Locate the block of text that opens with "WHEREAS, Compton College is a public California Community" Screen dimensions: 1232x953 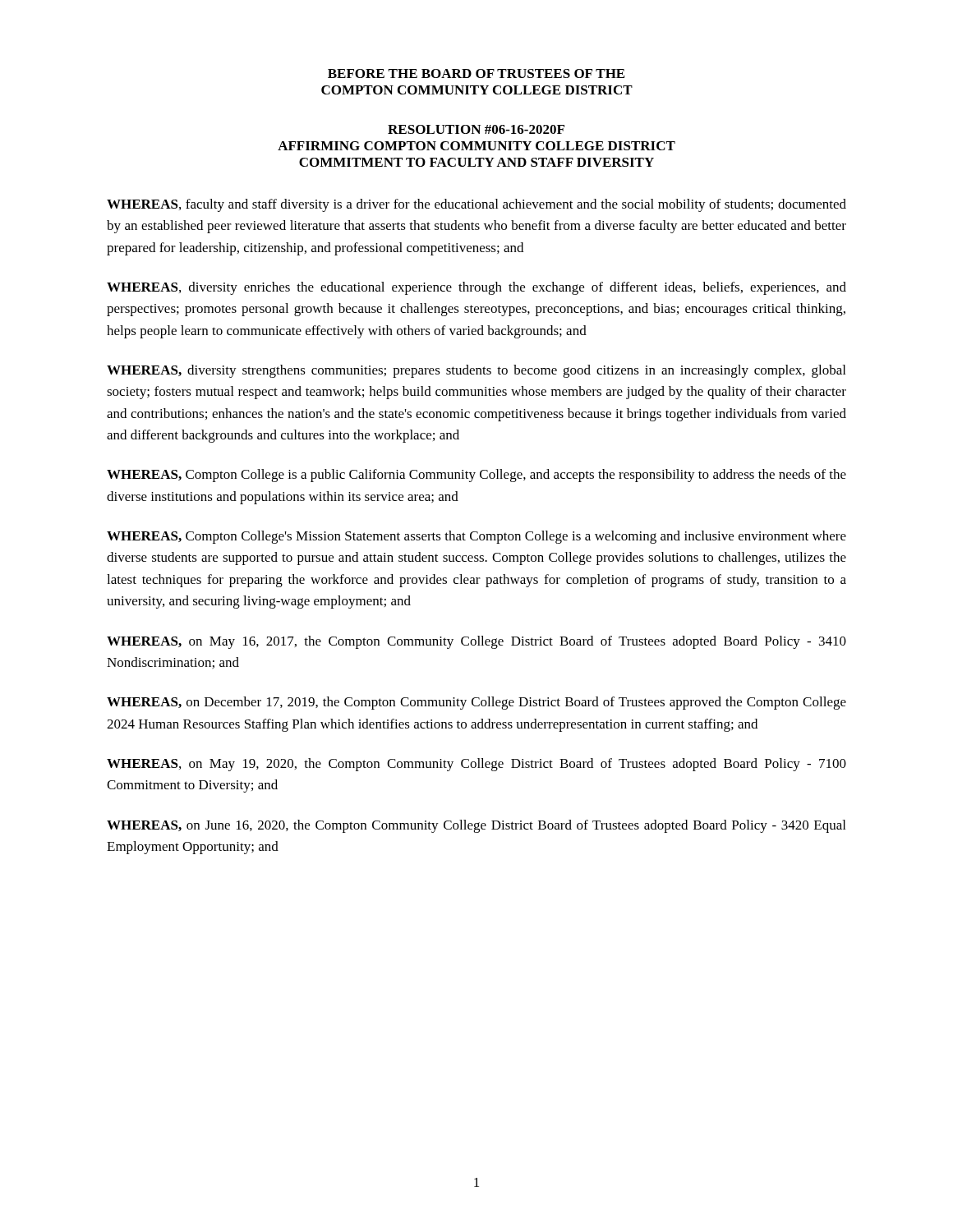[x=476, y=486]
